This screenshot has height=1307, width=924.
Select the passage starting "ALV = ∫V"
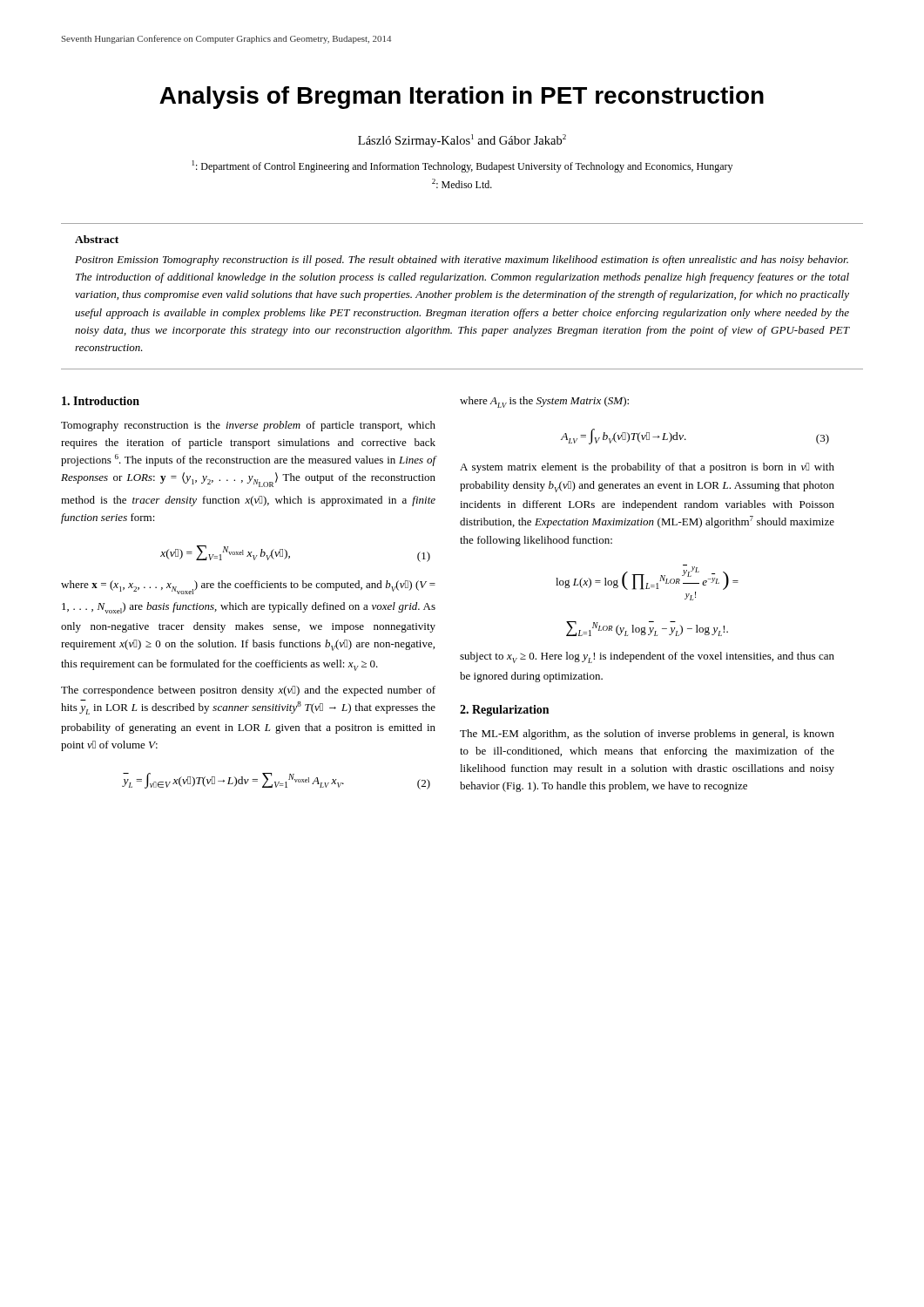(x=647, y=435)
